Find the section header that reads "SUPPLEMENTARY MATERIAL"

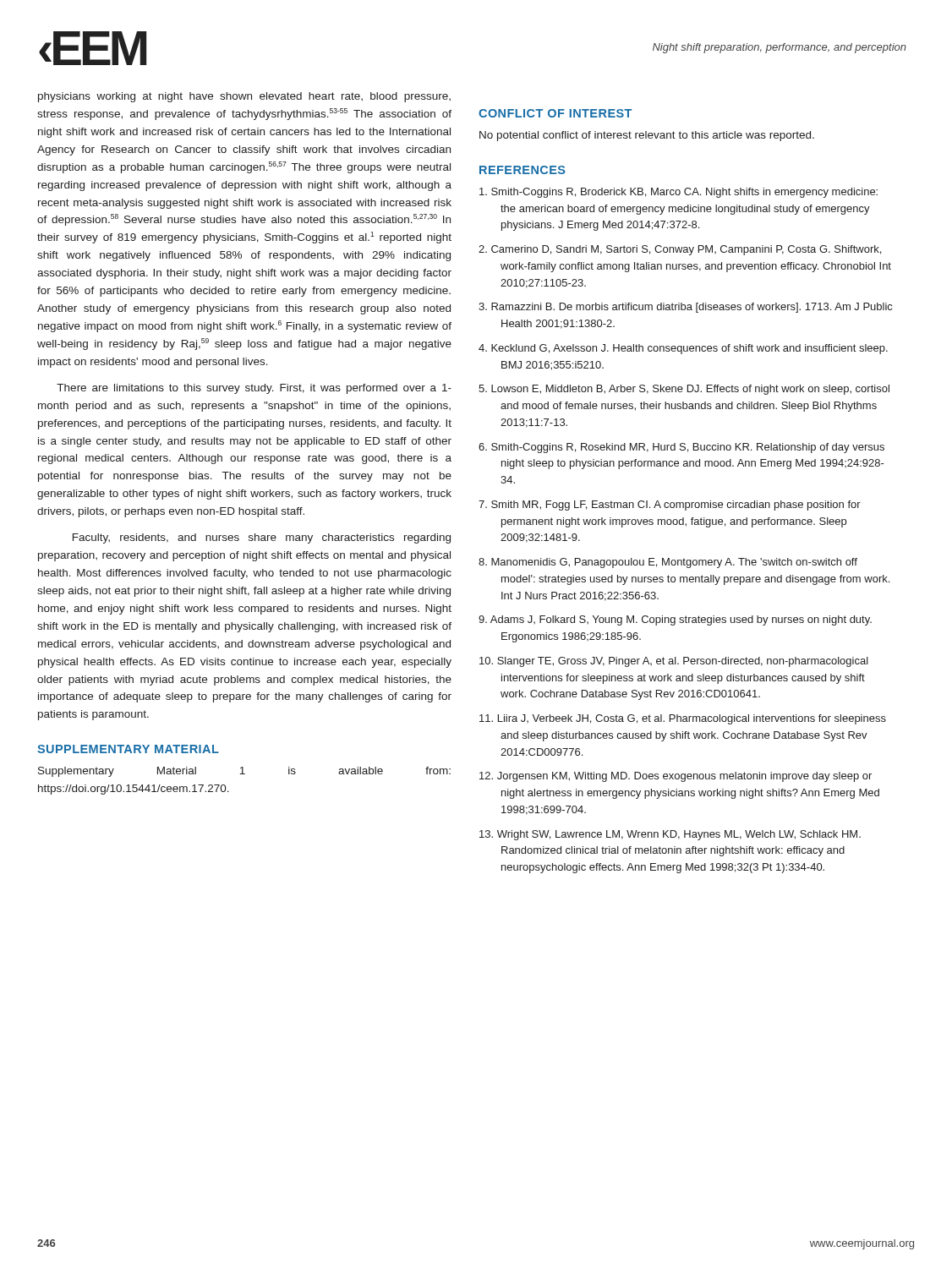point(128,749)
